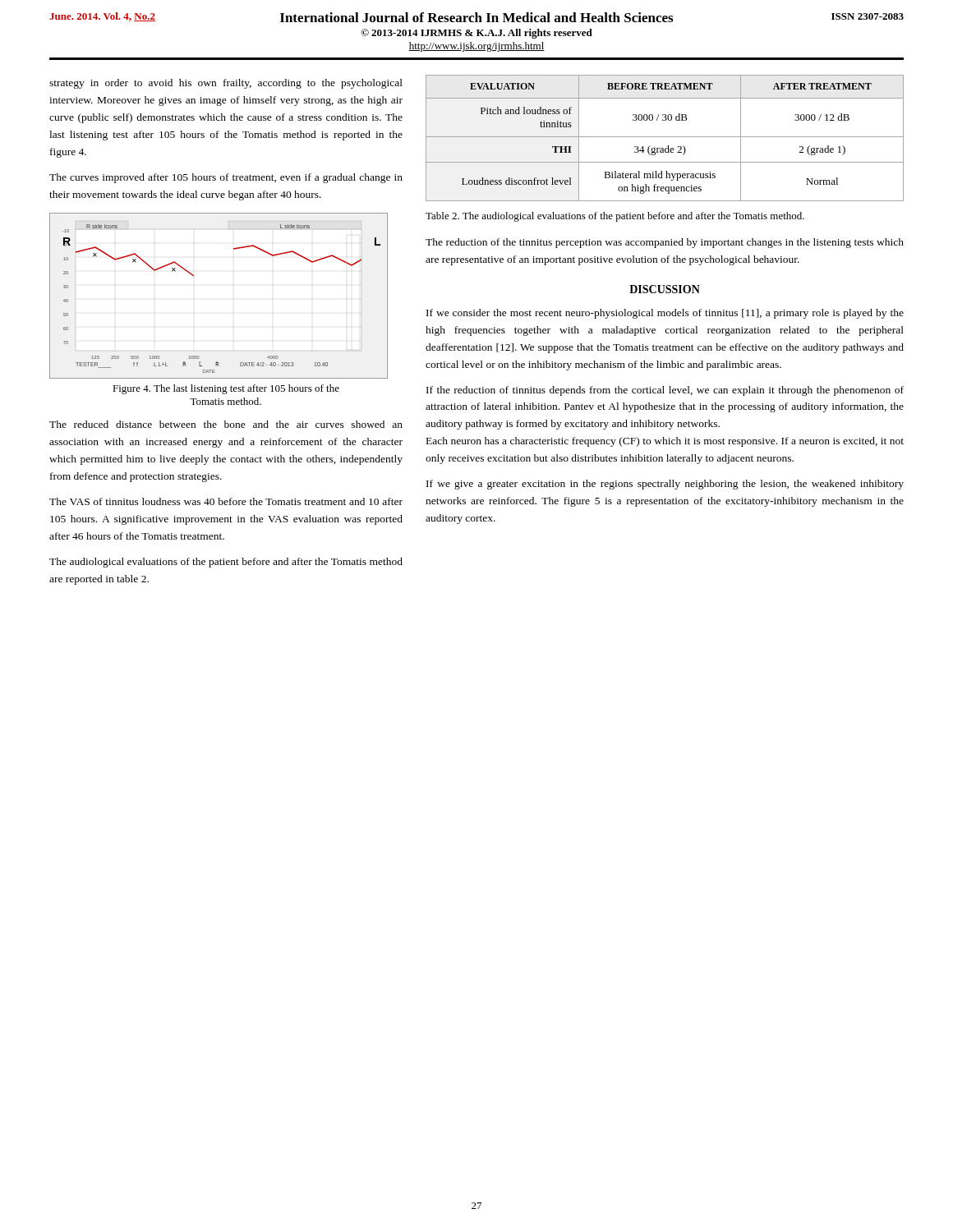Image resolution: width=953 pixels, height=1232 pixels.
Task: Find the text block with the text "The VAS of tinnitus loudness was 40"
Action: [x=226, y=520]
